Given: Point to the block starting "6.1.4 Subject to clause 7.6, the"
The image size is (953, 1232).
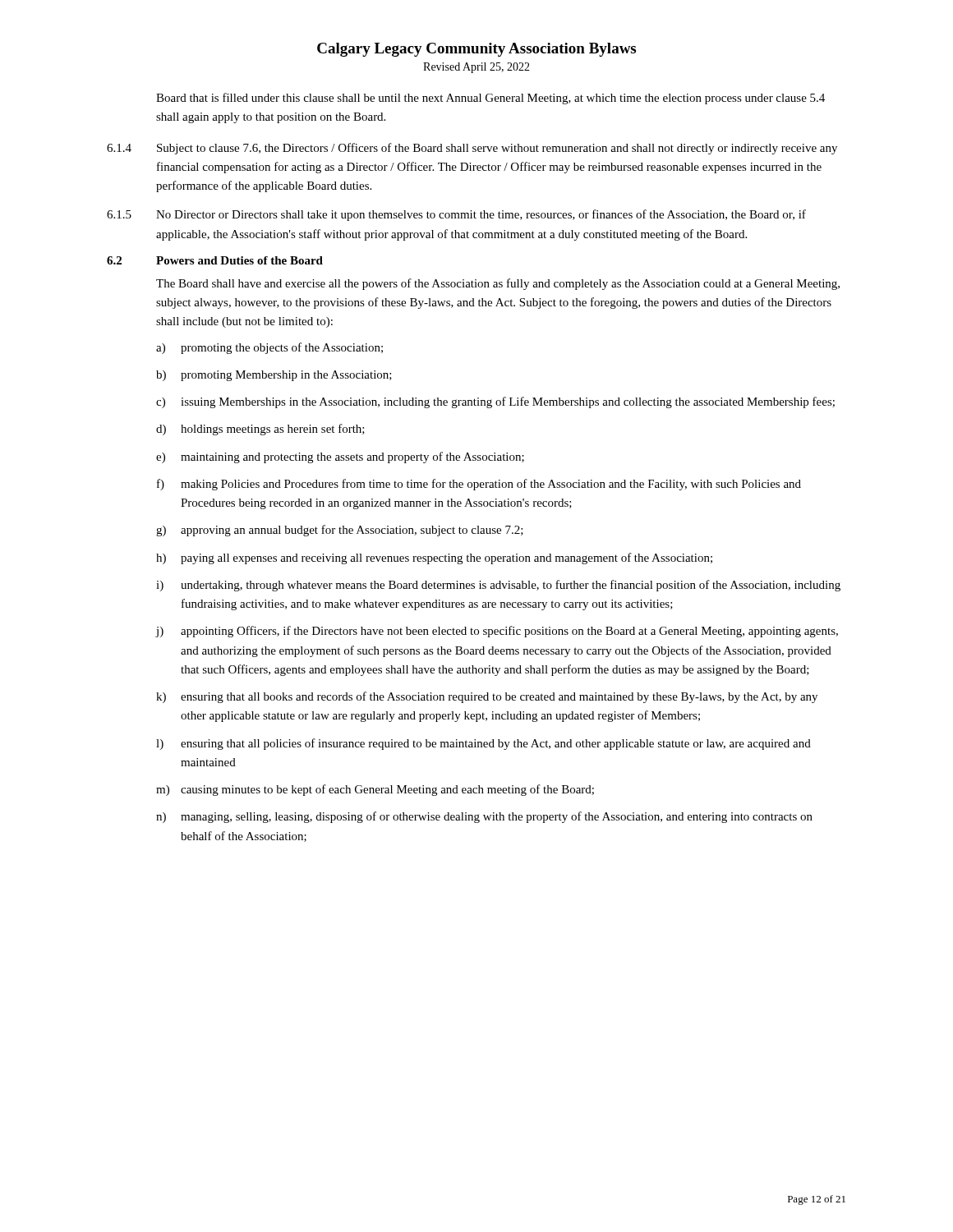Looking at the screenshot, I should coord(476,167).
